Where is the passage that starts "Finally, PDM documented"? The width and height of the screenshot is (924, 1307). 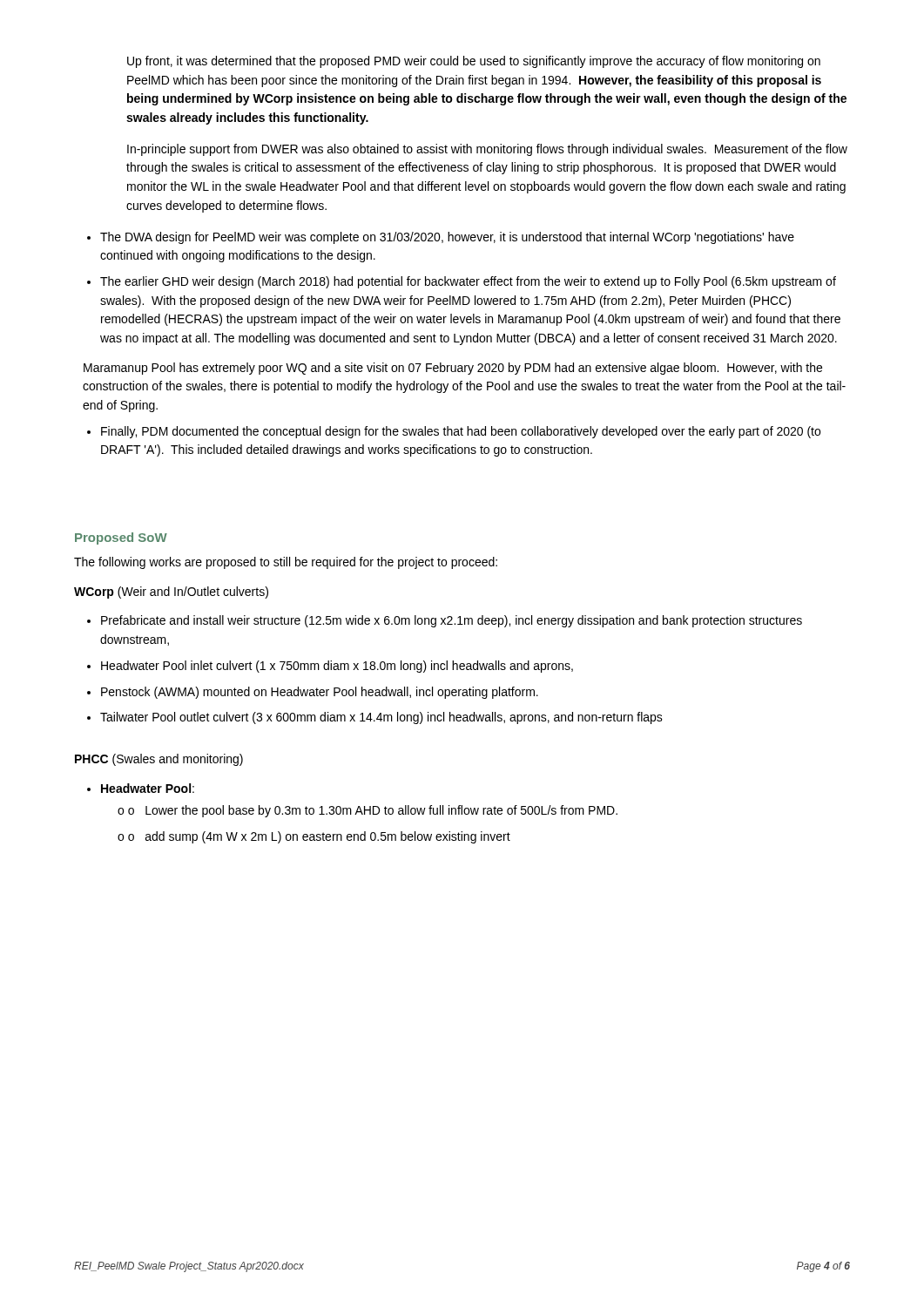tap(461, 441)
